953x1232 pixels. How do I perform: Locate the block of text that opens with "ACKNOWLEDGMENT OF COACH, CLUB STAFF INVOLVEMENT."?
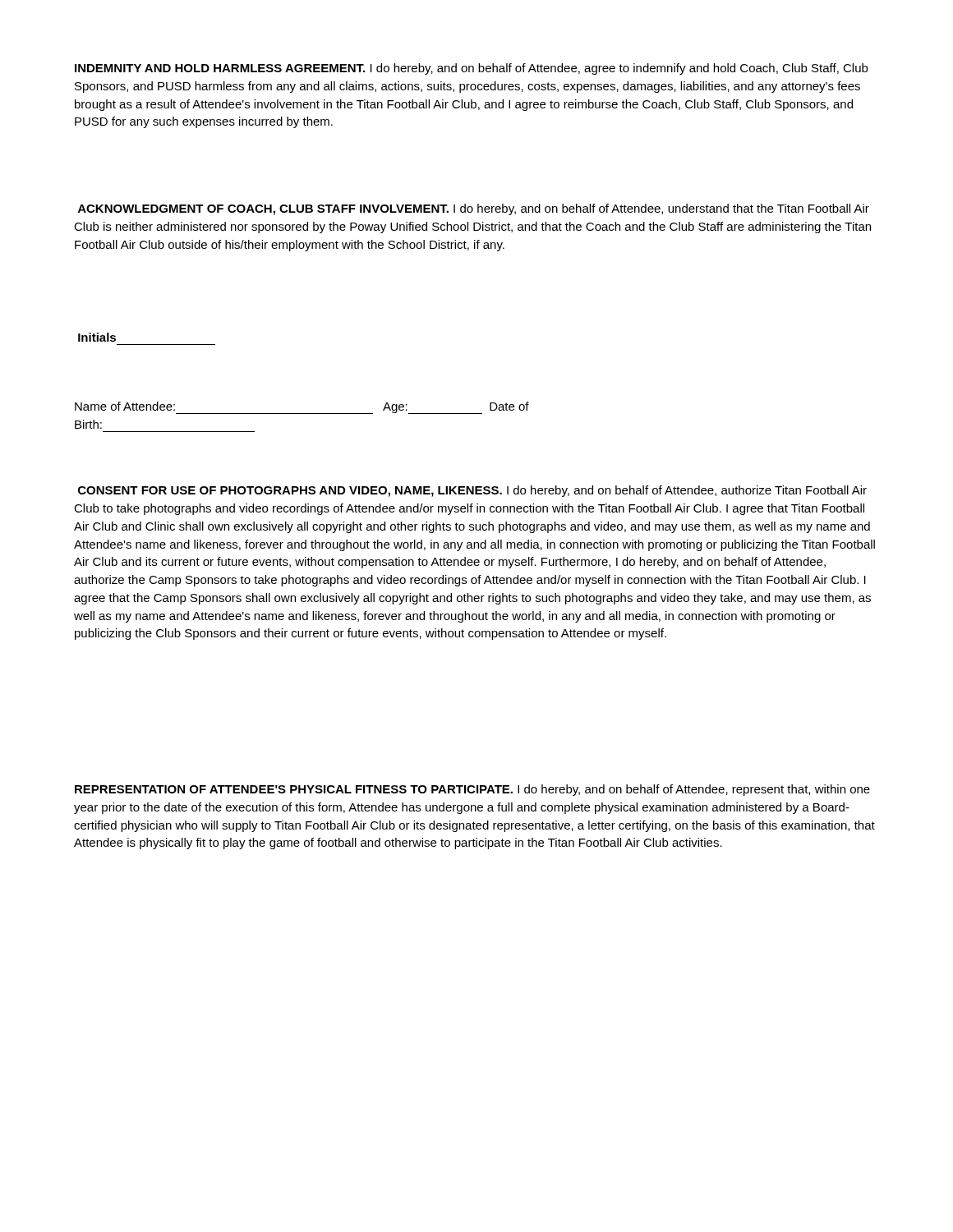(x=473, y=226)
